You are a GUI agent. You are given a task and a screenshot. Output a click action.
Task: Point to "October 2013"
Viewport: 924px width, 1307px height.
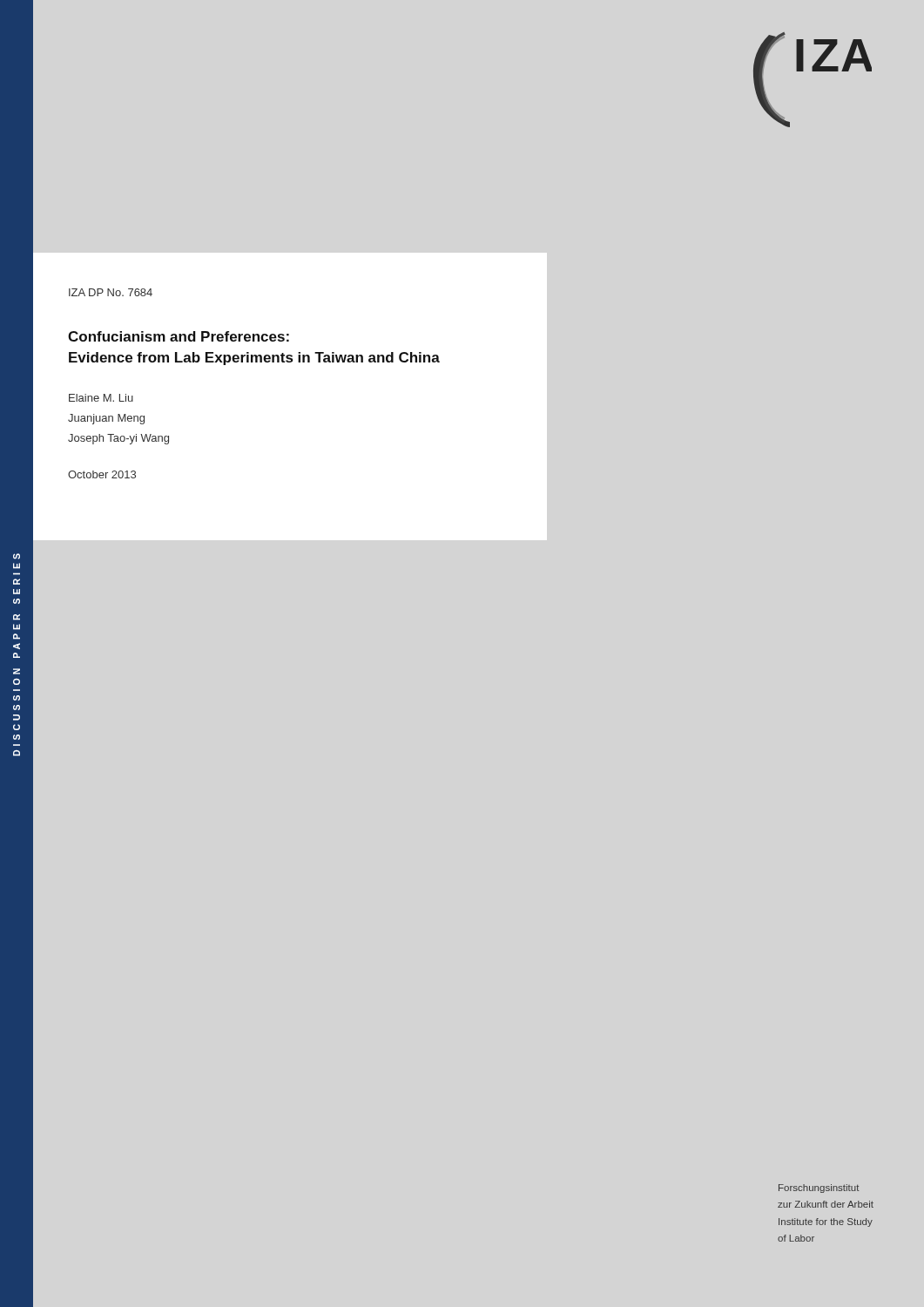pyautogui.click(x=102, y=474)
